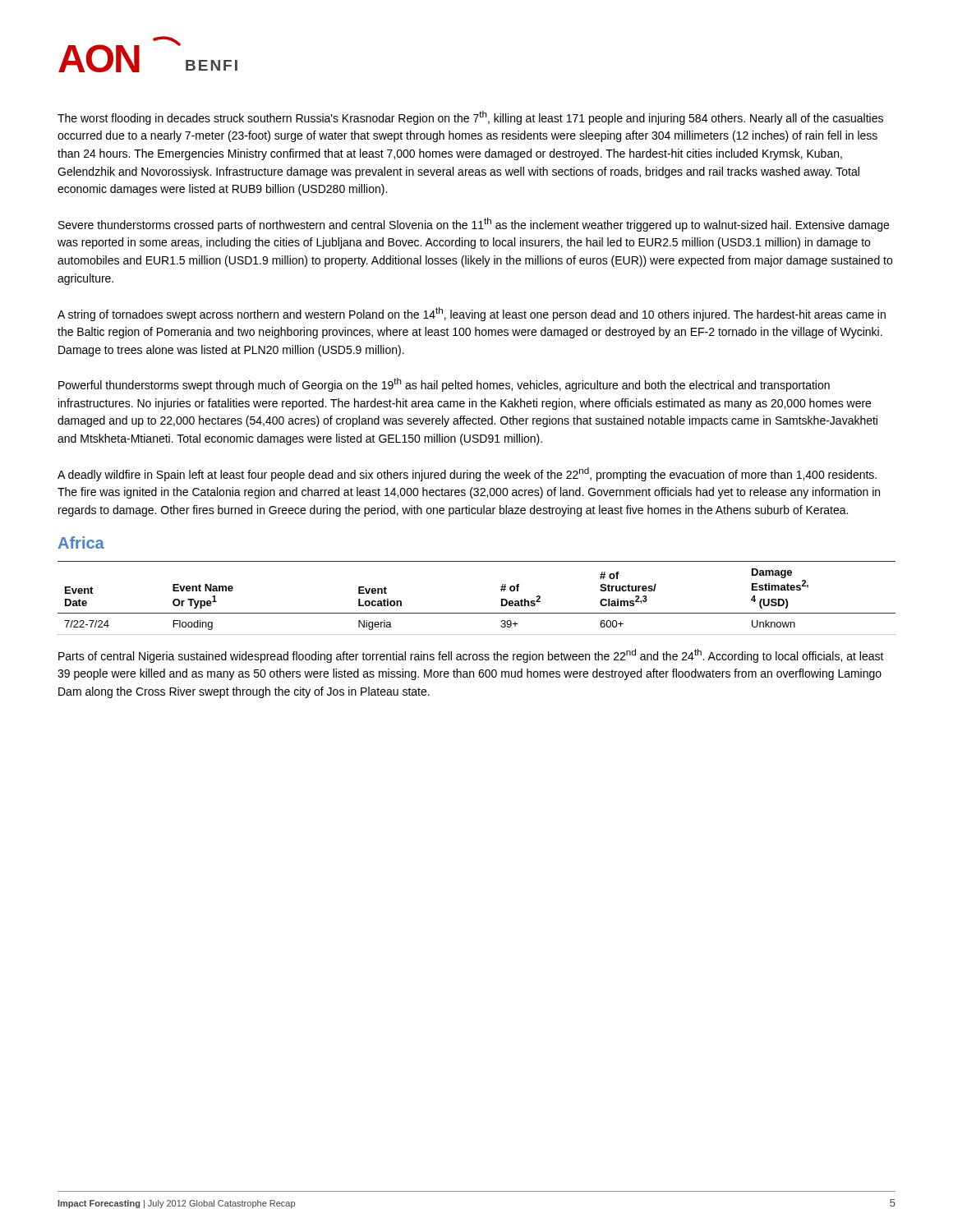Screen dimensions: 1232x953
Task: Locate the text block that reads "Powerful thunderstorms swept through much of Georgia"
Action: 468,410
